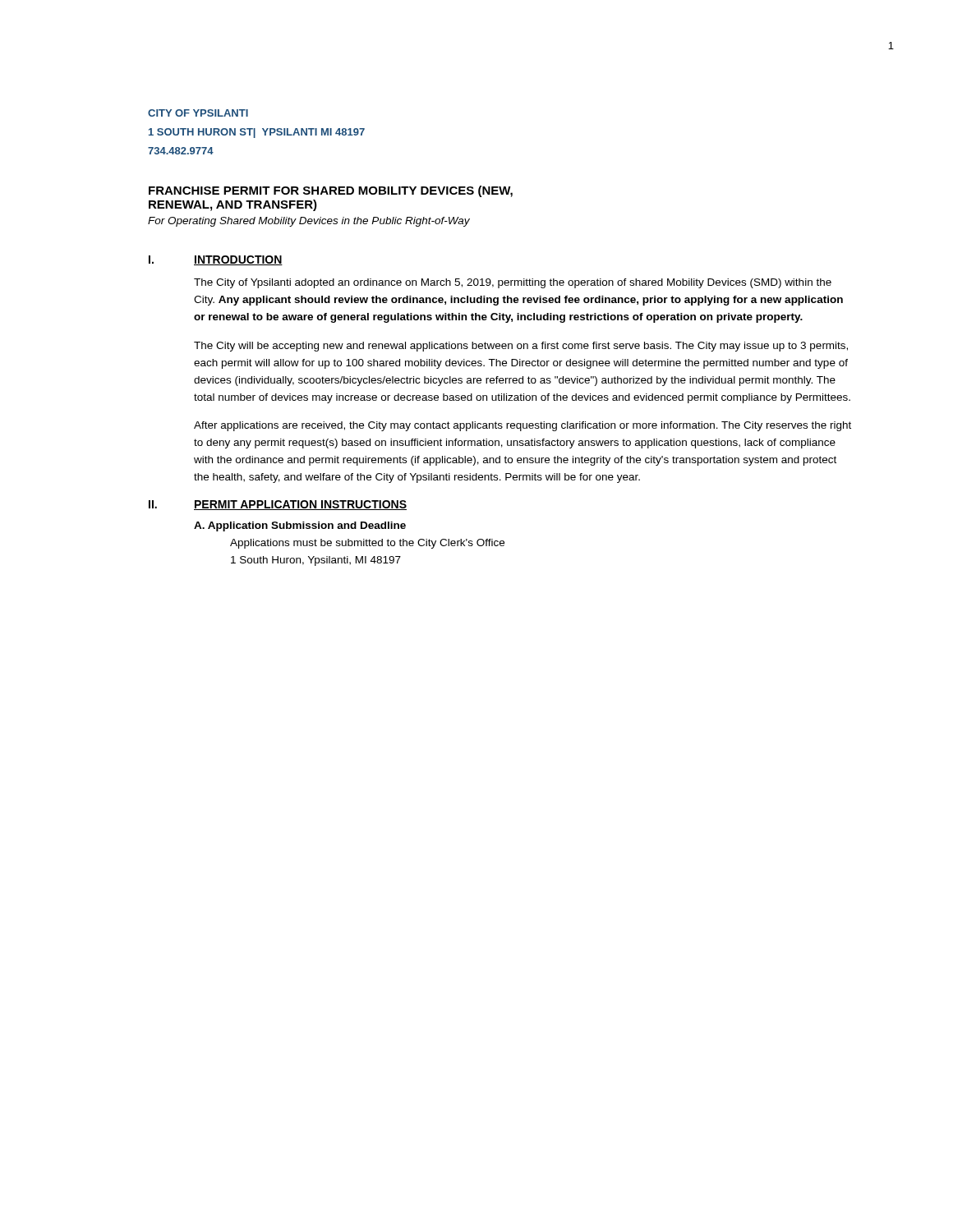Click where it says "A. Application Submission and Deadline"
The height and width of the screenshot is (1232, 953).
click(x=300, y=525)
